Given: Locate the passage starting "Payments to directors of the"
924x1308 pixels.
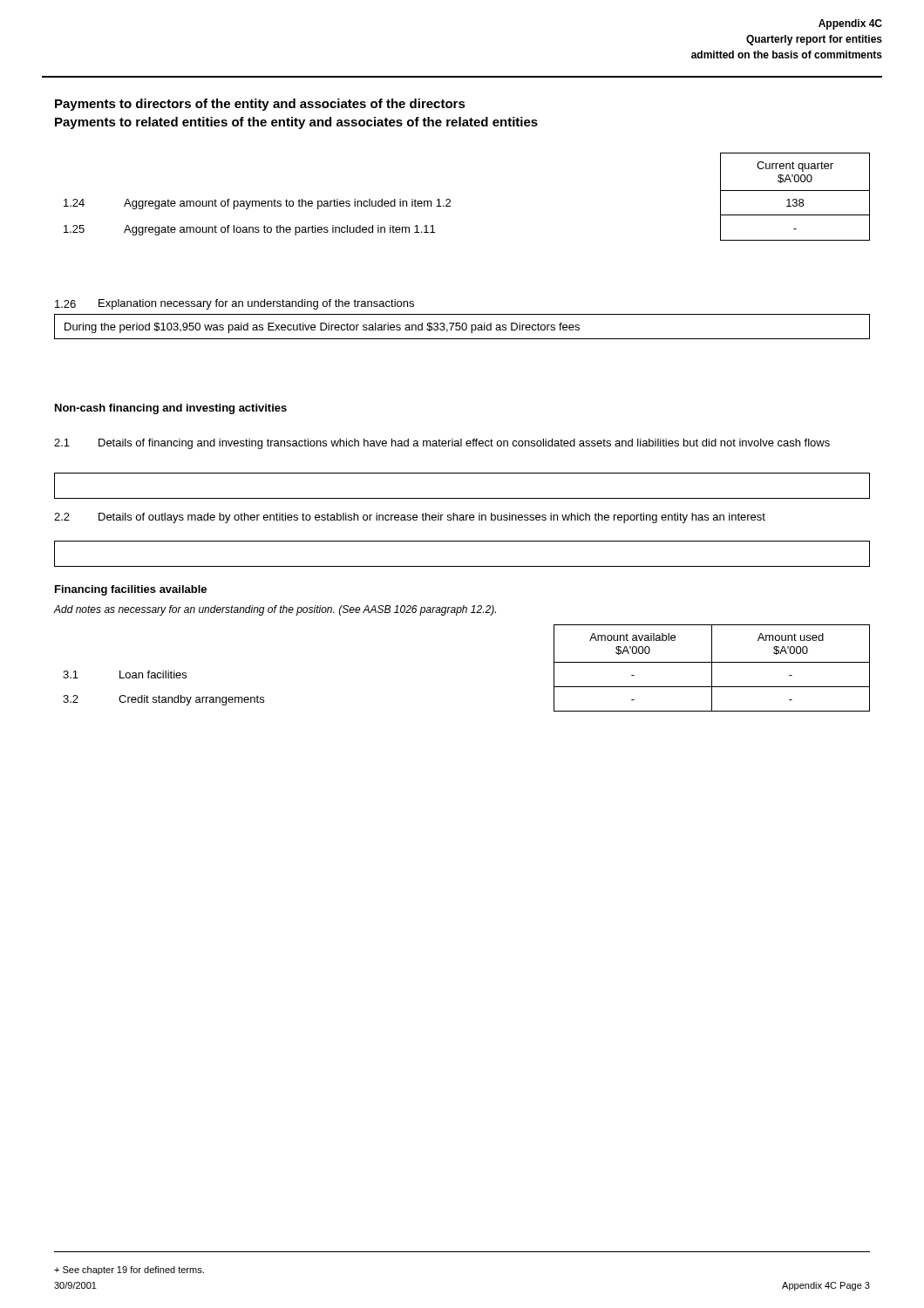Looking at the screenshot, I should click(x=462, y=112).
